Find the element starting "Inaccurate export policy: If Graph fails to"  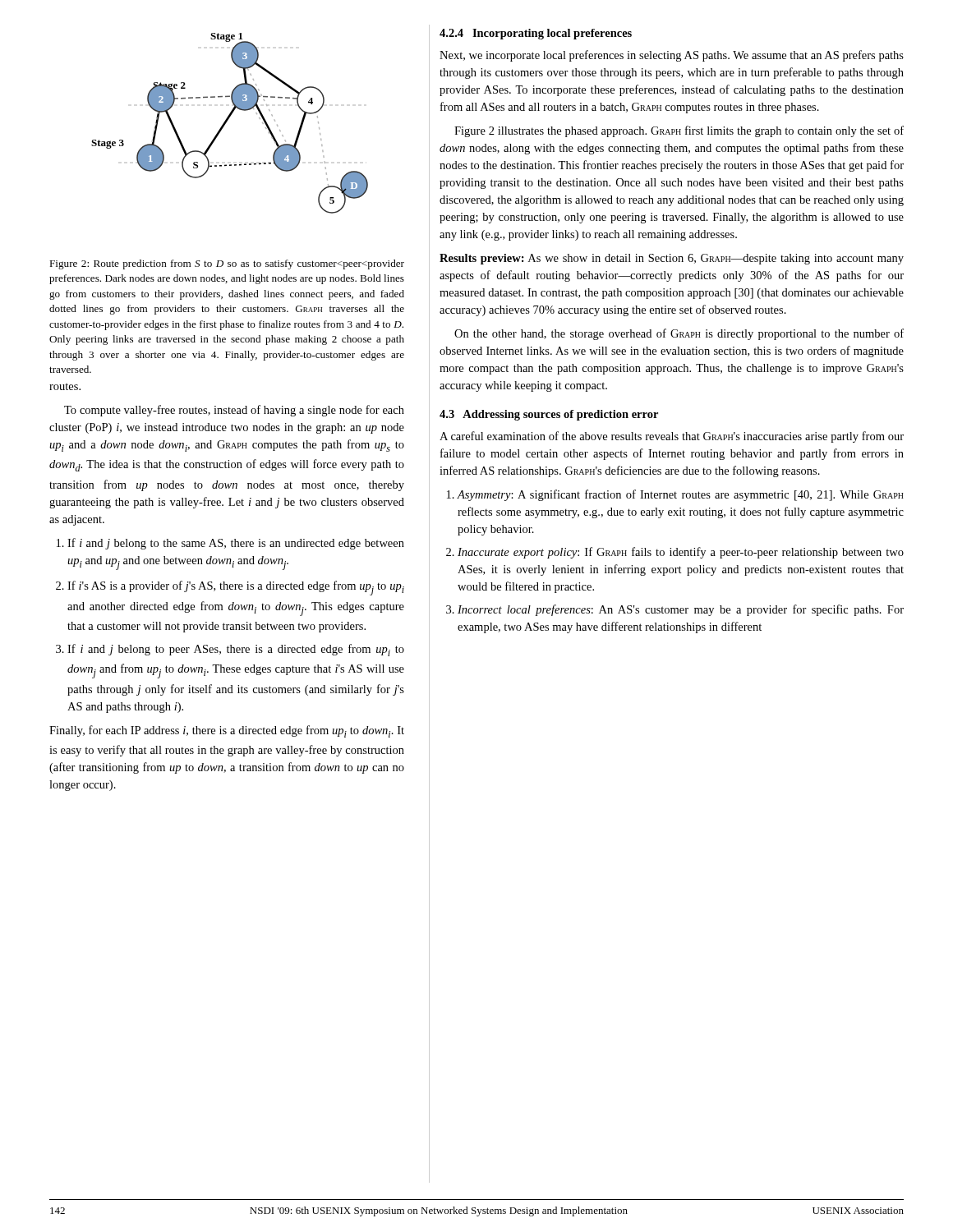pos(681,569)
